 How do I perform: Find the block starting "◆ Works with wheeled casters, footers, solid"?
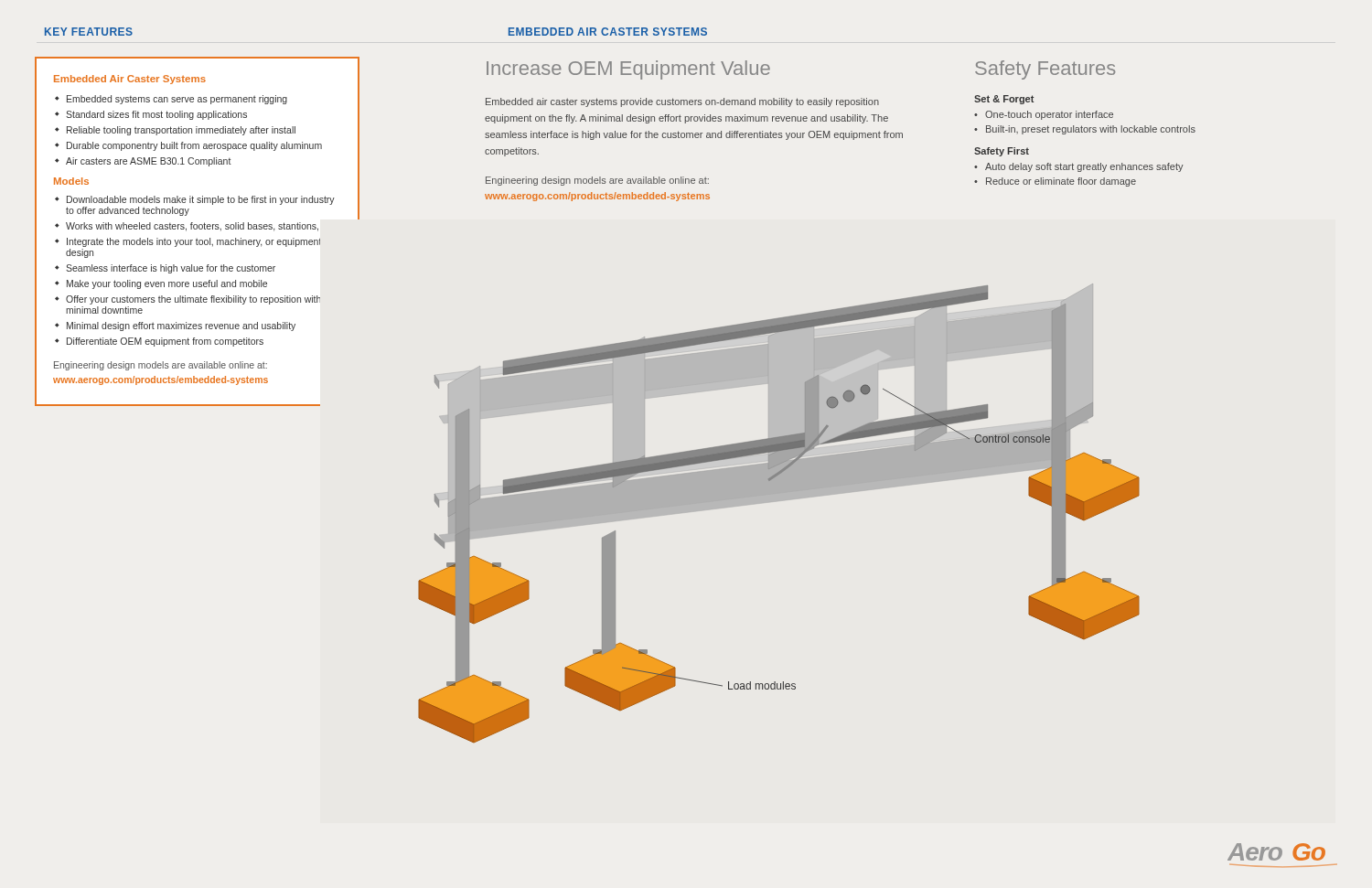196,226
